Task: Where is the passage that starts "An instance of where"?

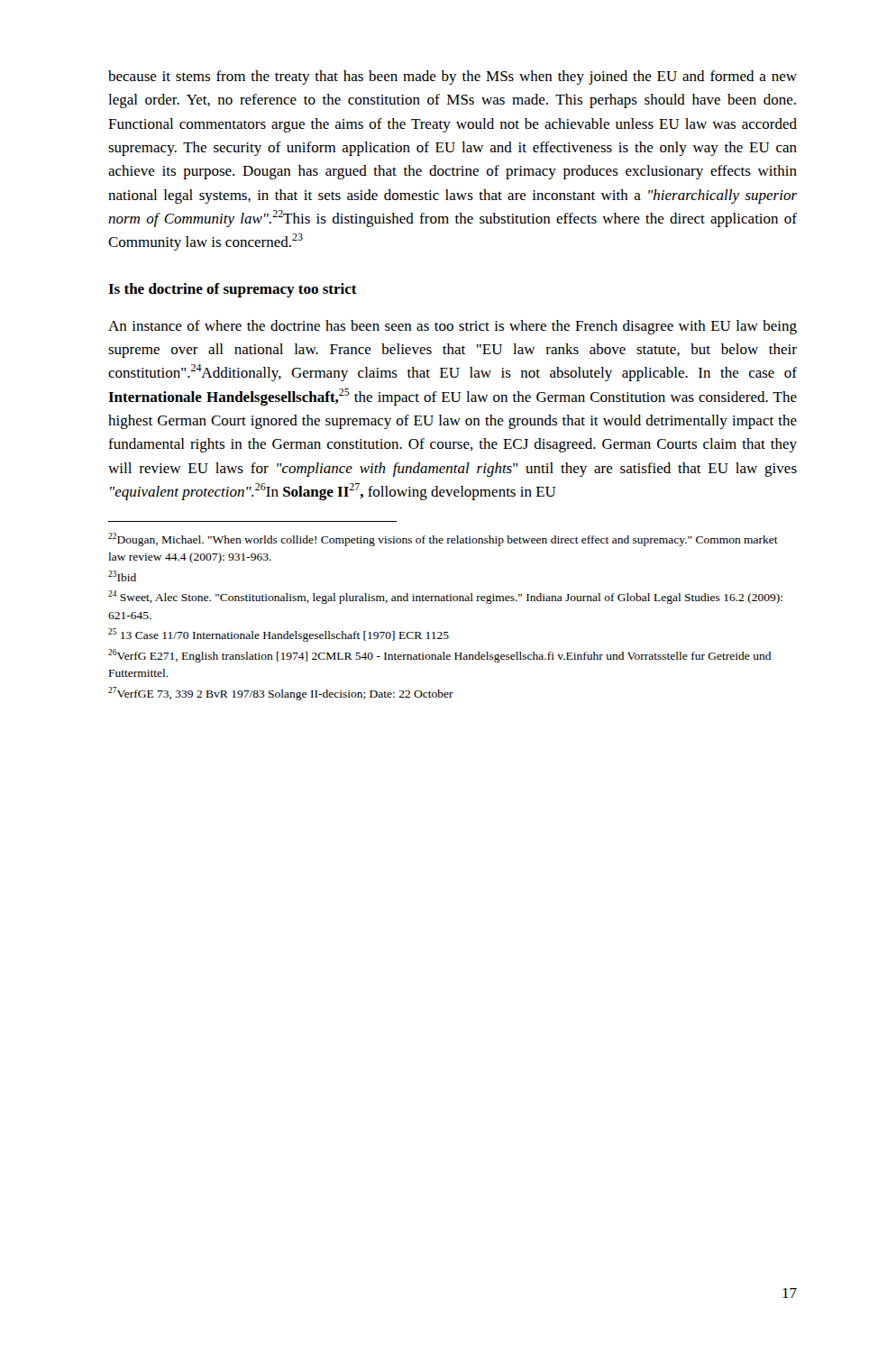Action: pyautogui.click(x=452, y=409)
